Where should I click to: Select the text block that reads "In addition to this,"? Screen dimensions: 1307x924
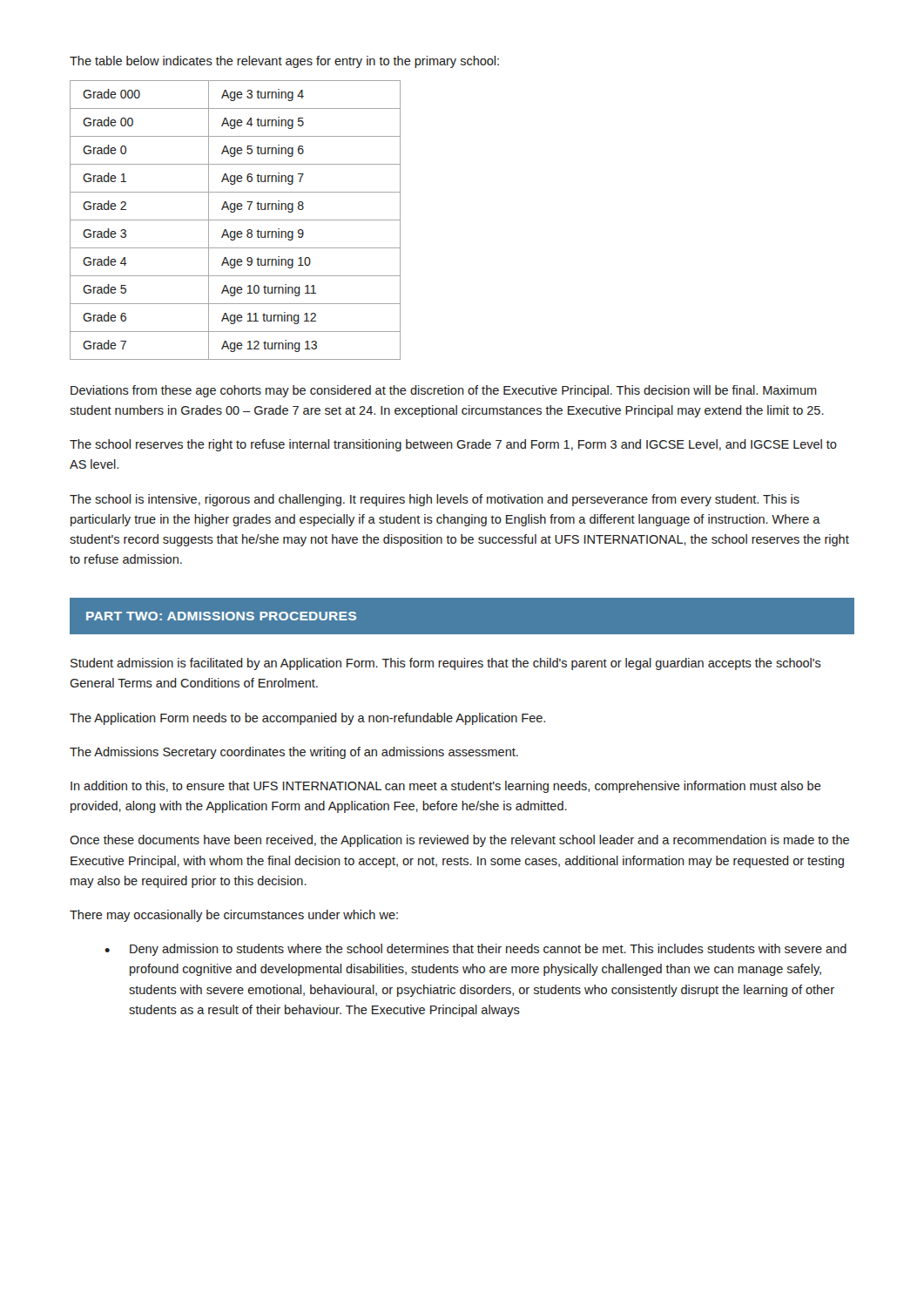tap(445, 796)
